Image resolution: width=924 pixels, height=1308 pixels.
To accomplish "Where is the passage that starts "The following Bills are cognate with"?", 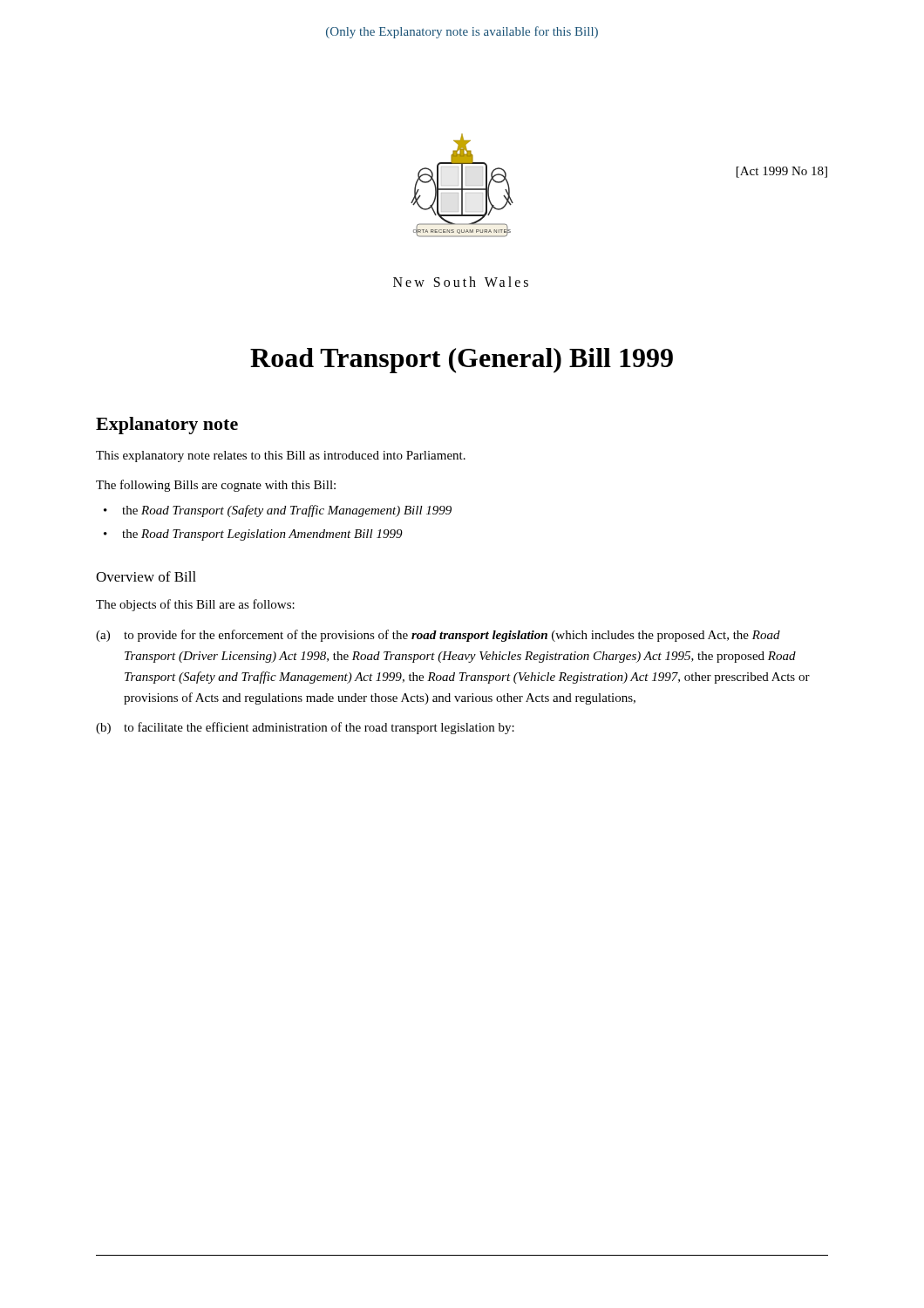I will [x=216, y=485].
